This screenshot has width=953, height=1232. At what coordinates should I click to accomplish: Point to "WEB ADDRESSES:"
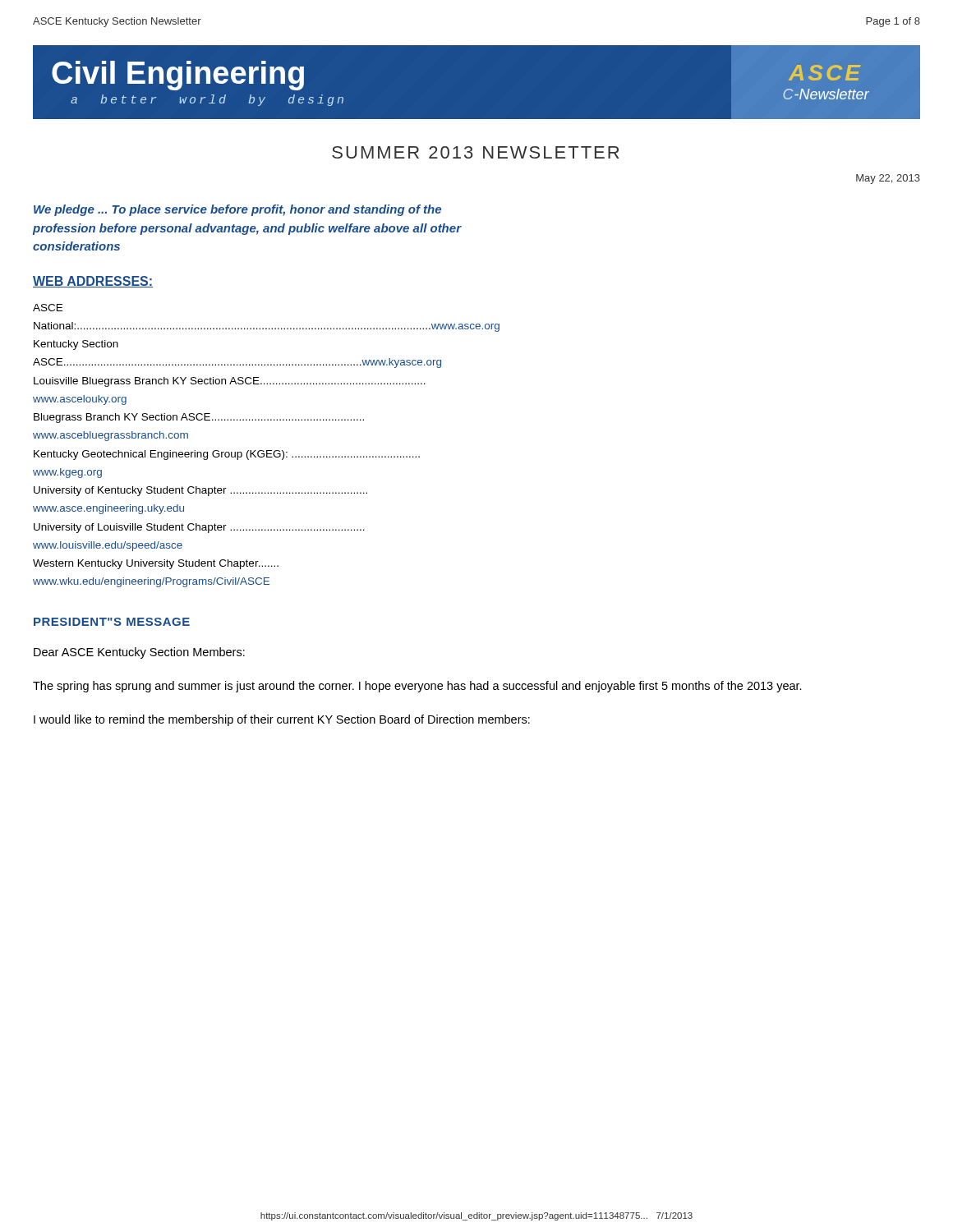tap(93, 281)
